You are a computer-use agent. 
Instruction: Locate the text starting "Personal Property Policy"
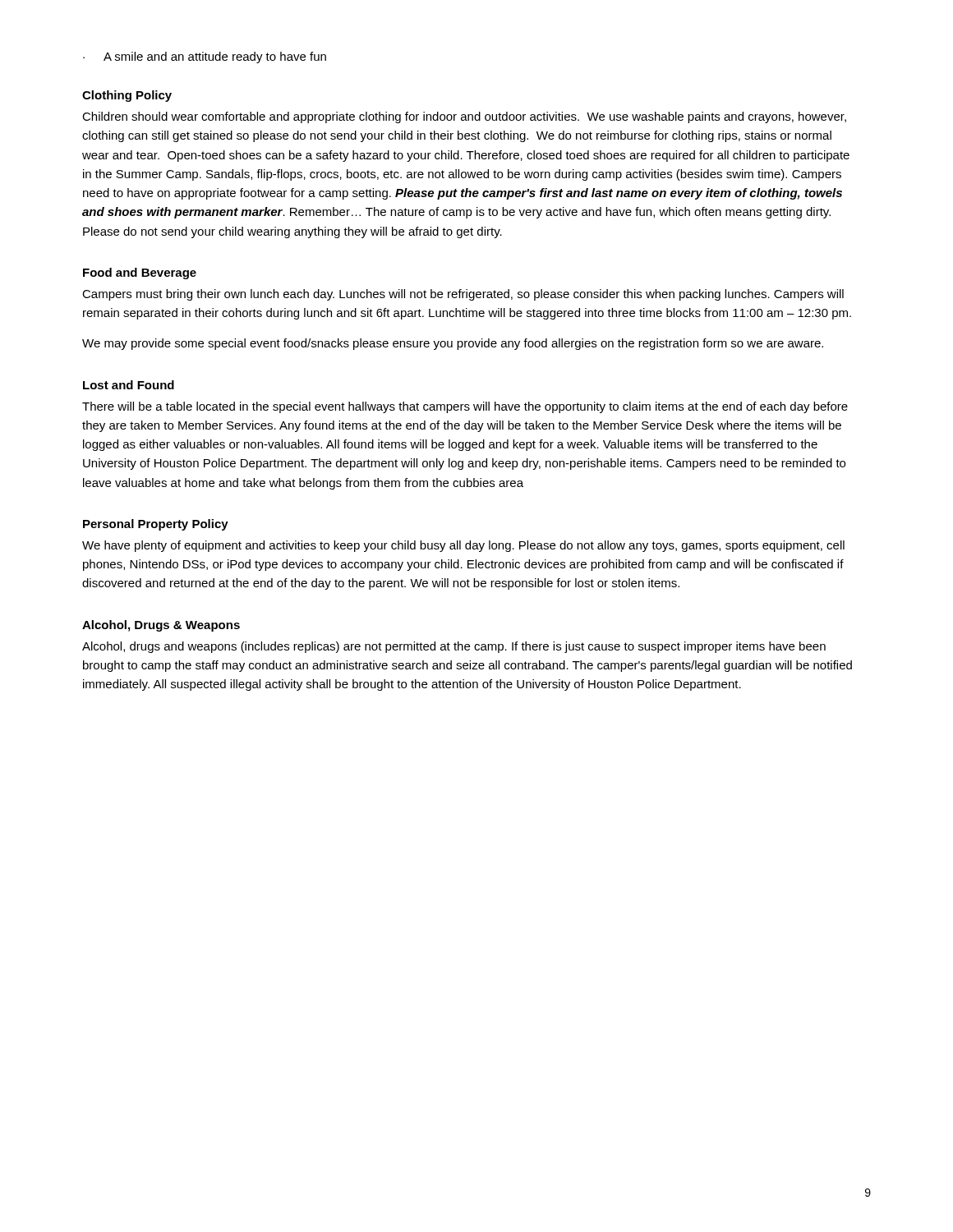click(x=155, y=523)
